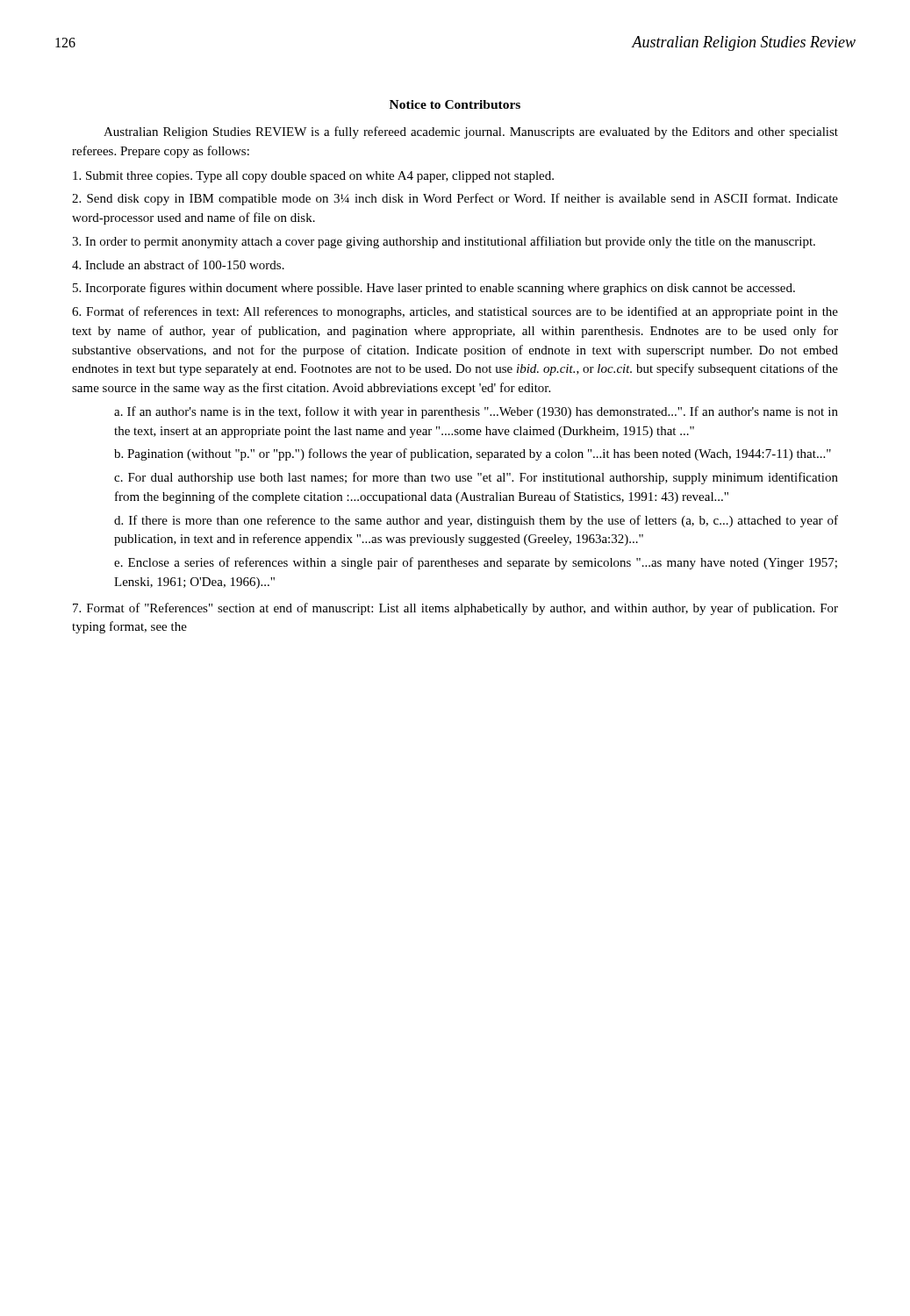Select the text starting "Australian Religion Studies REVIEW is a fully"

tap(455, 141)
